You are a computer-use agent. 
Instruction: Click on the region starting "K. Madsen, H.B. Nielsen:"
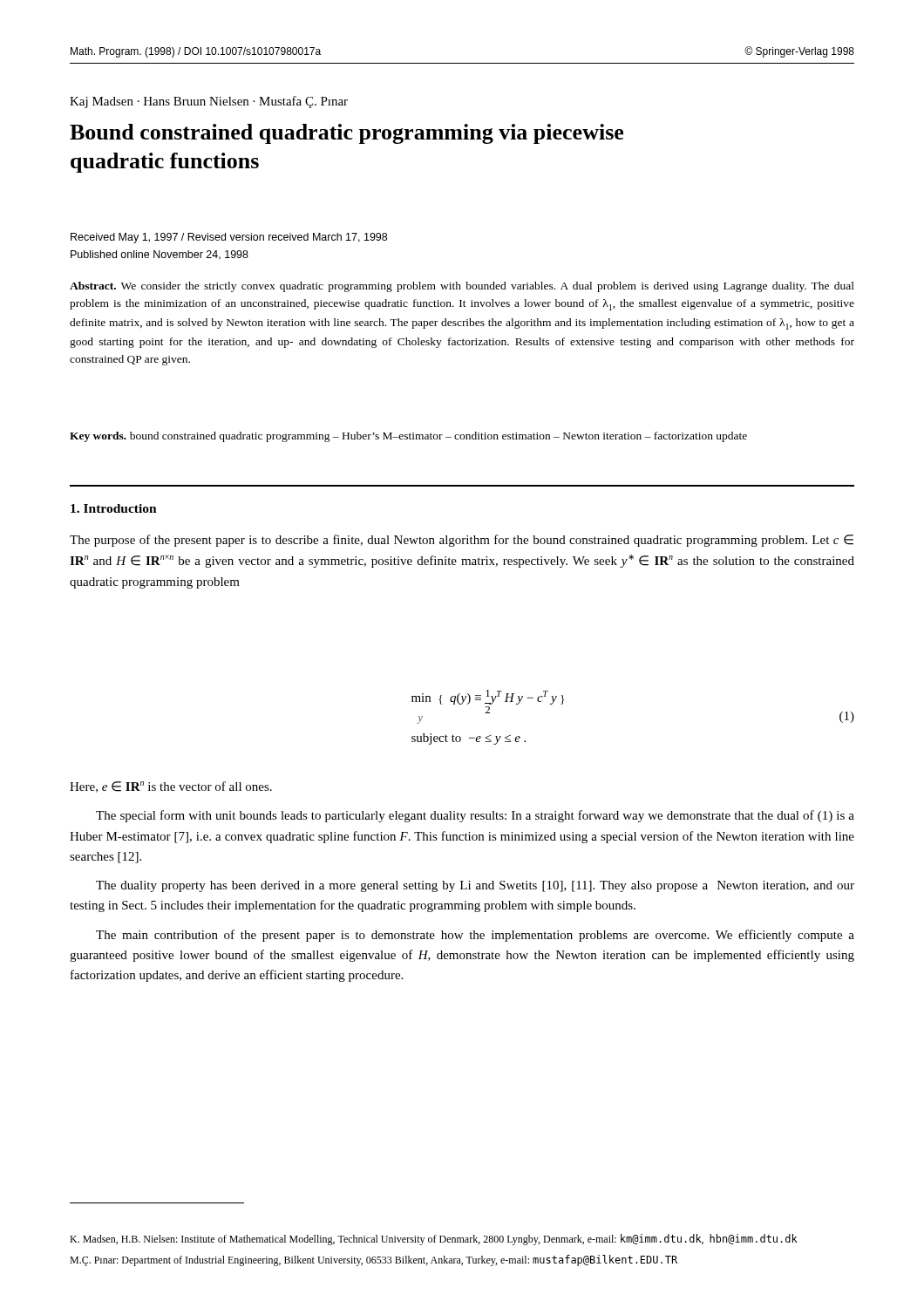[462, 1239]
